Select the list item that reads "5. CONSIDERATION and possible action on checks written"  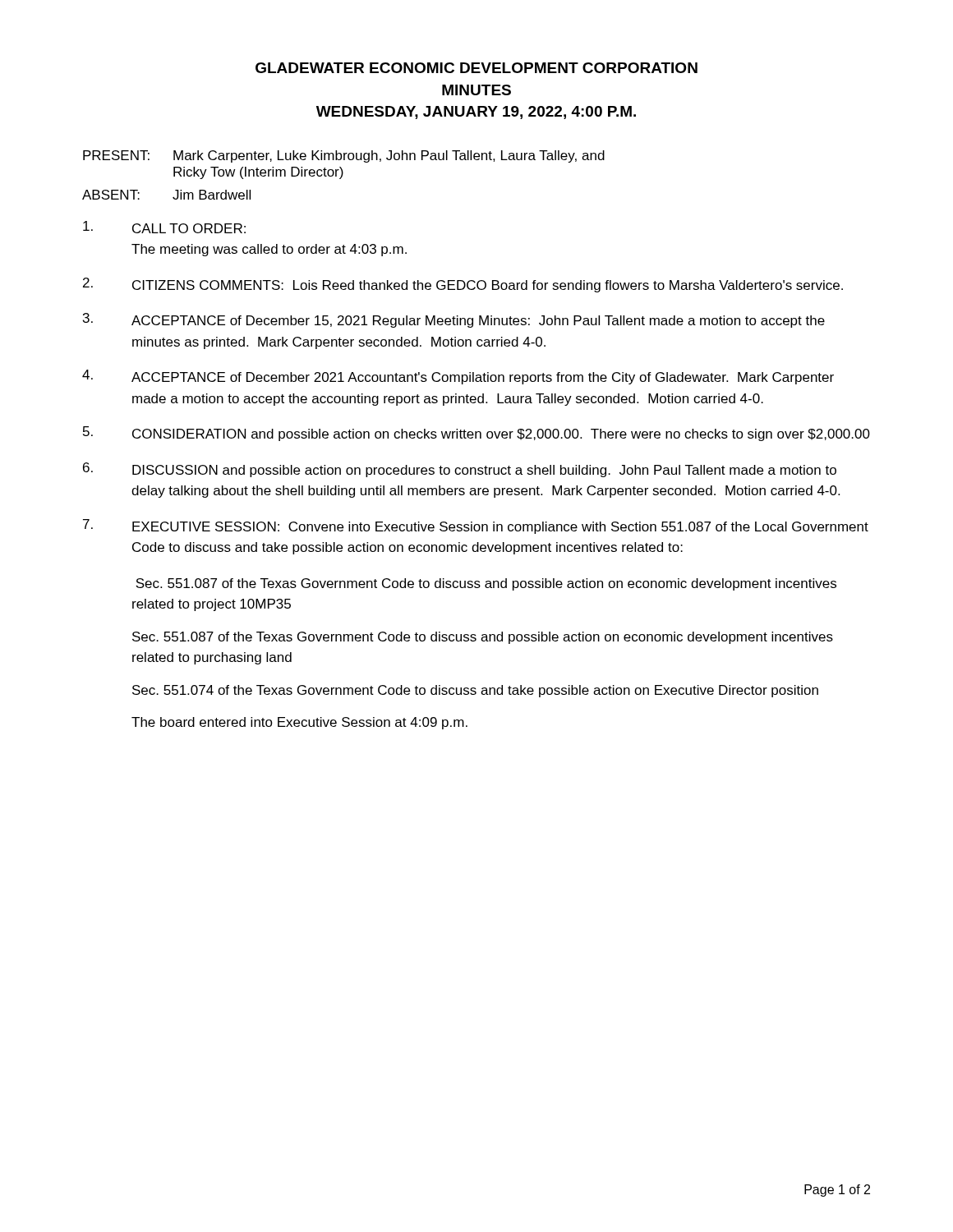pos(476,435)
